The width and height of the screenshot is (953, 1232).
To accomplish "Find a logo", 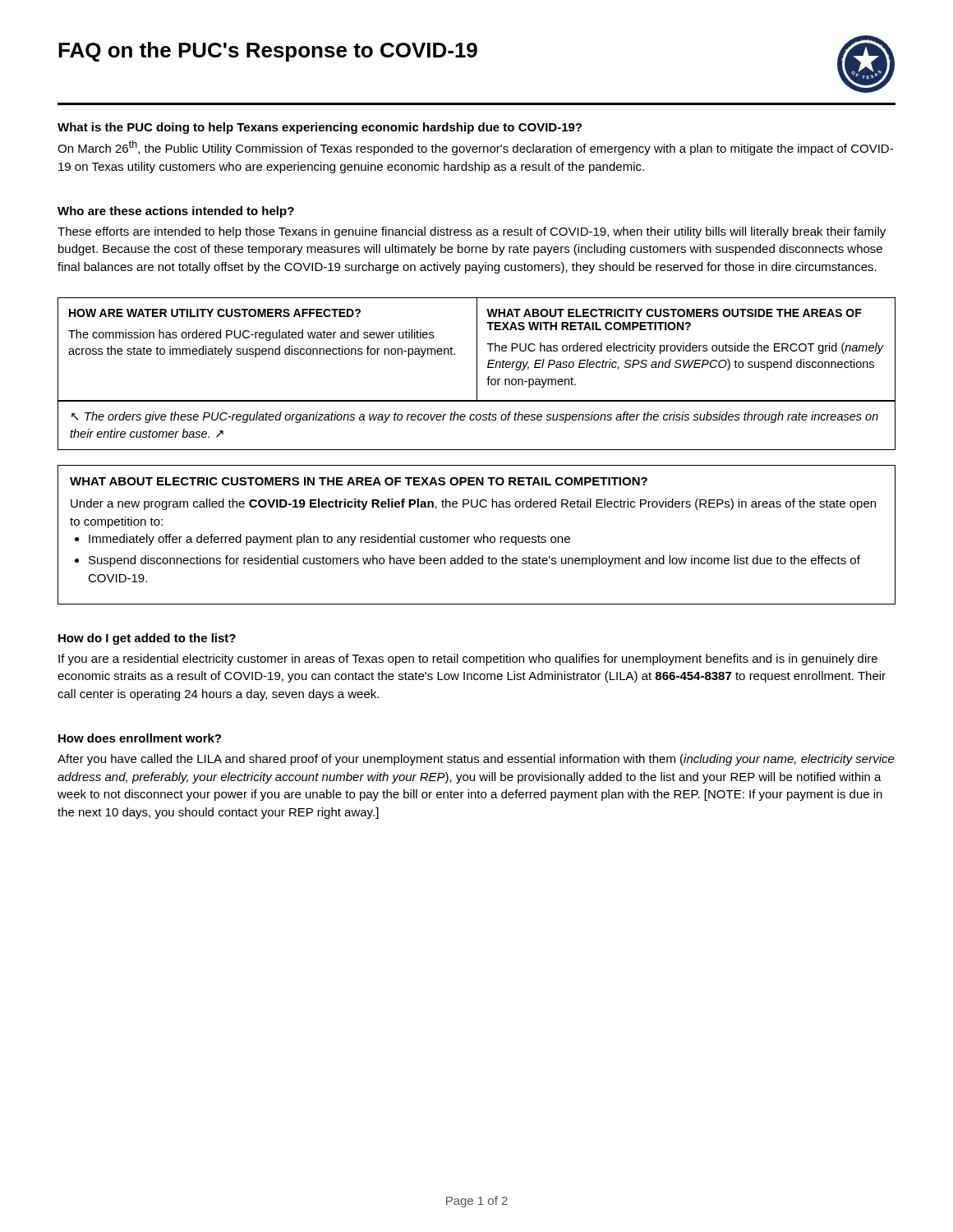I will click(x=866, y=65).
